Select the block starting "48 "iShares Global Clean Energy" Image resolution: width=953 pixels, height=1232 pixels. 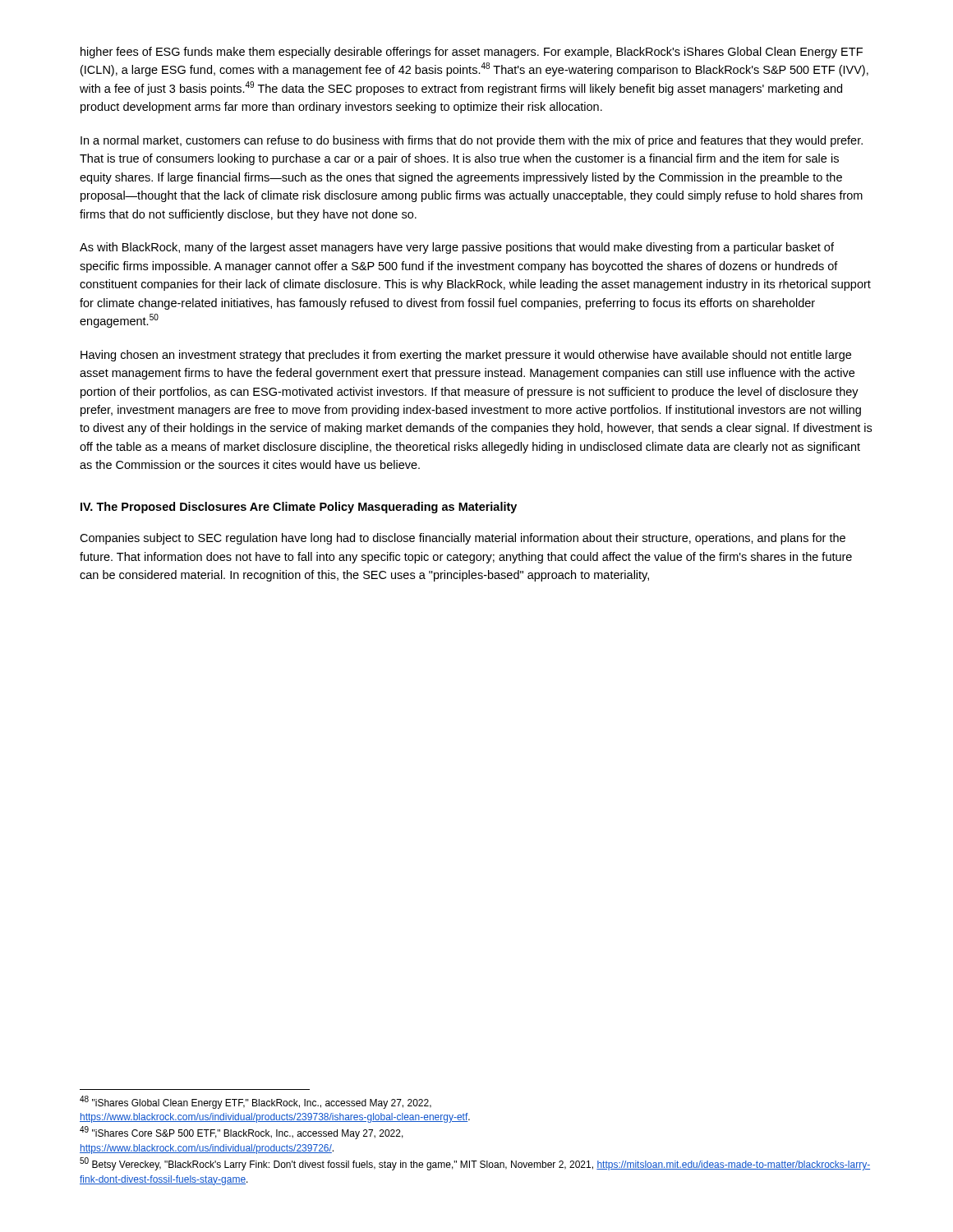point(275,1110)
